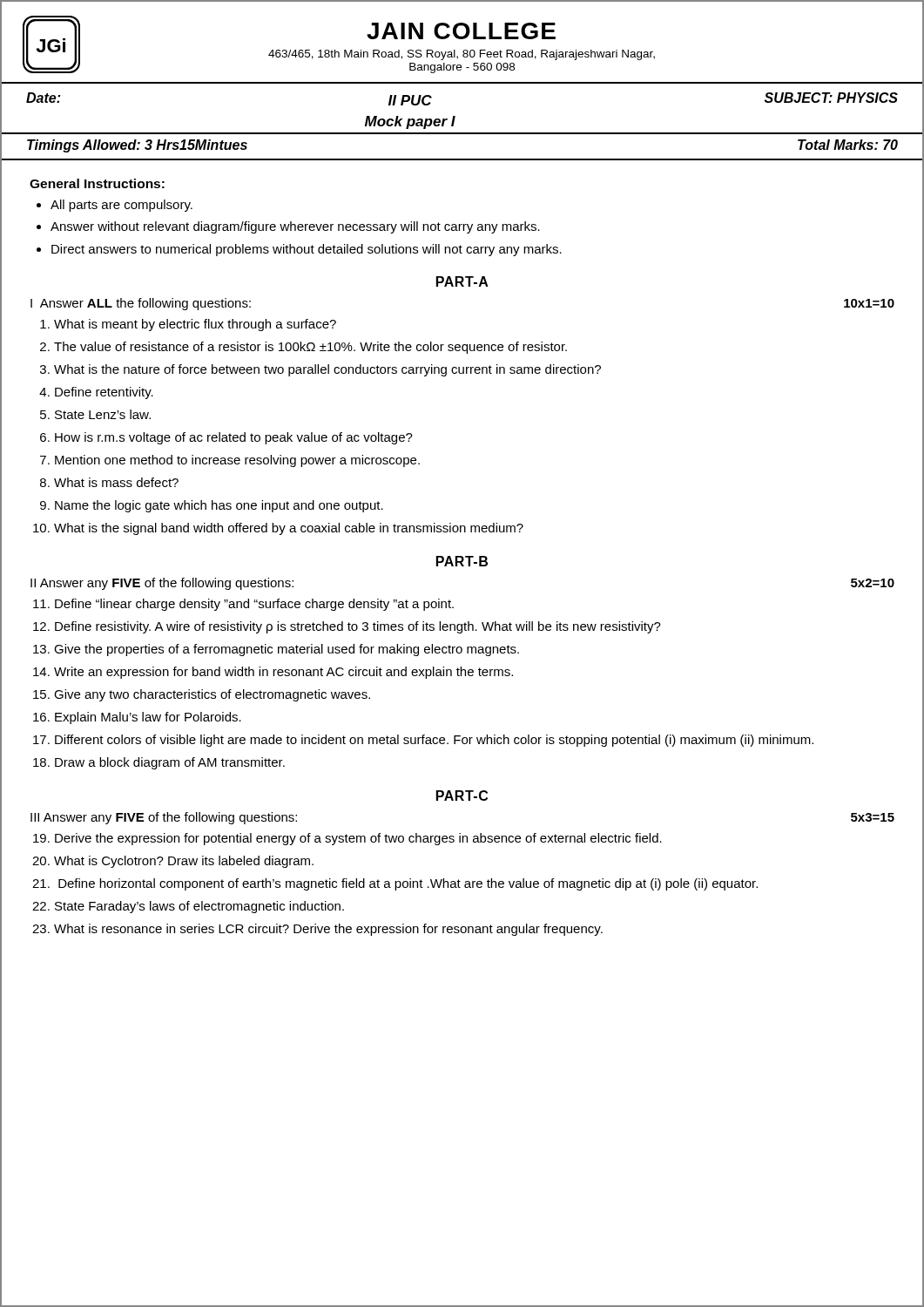Locate the text block containing "I Answer ALL the following"

(x=141, y=303)
